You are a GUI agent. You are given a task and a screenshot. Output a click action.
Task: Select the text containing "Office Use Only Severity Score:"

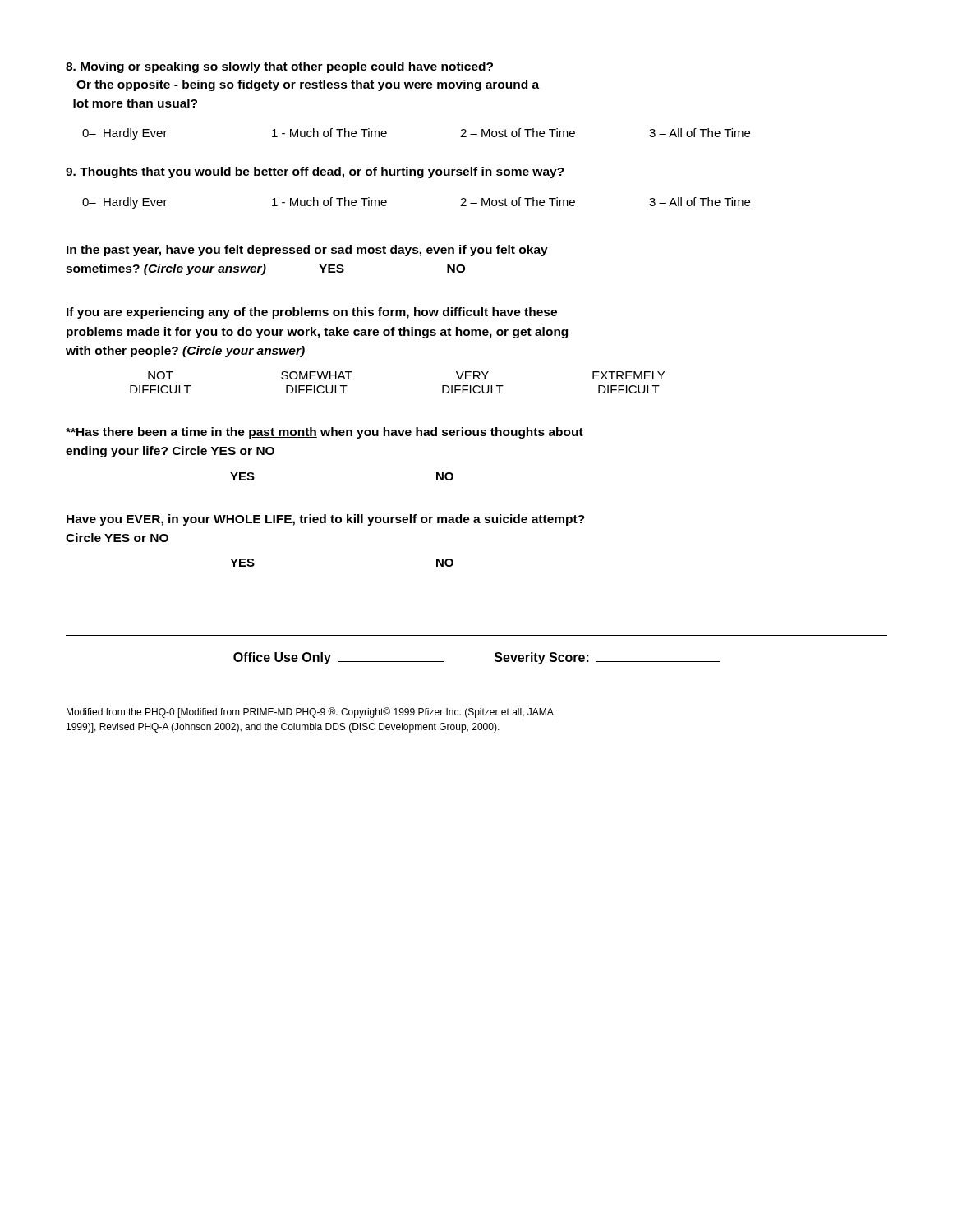tap(276, 658)
